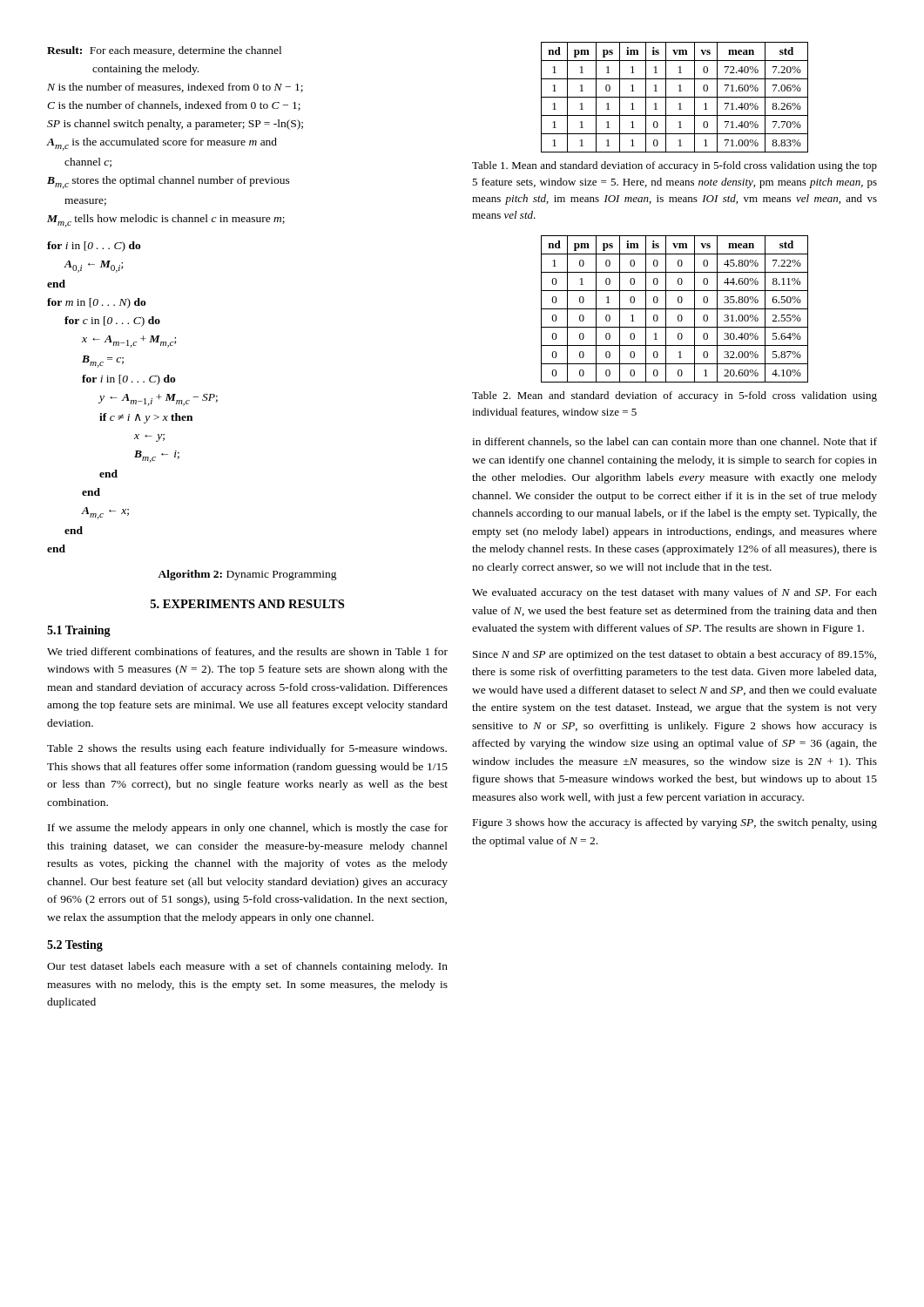Find the block on this page that starts "Figure 3 shows how"

(x=674, y=831)
